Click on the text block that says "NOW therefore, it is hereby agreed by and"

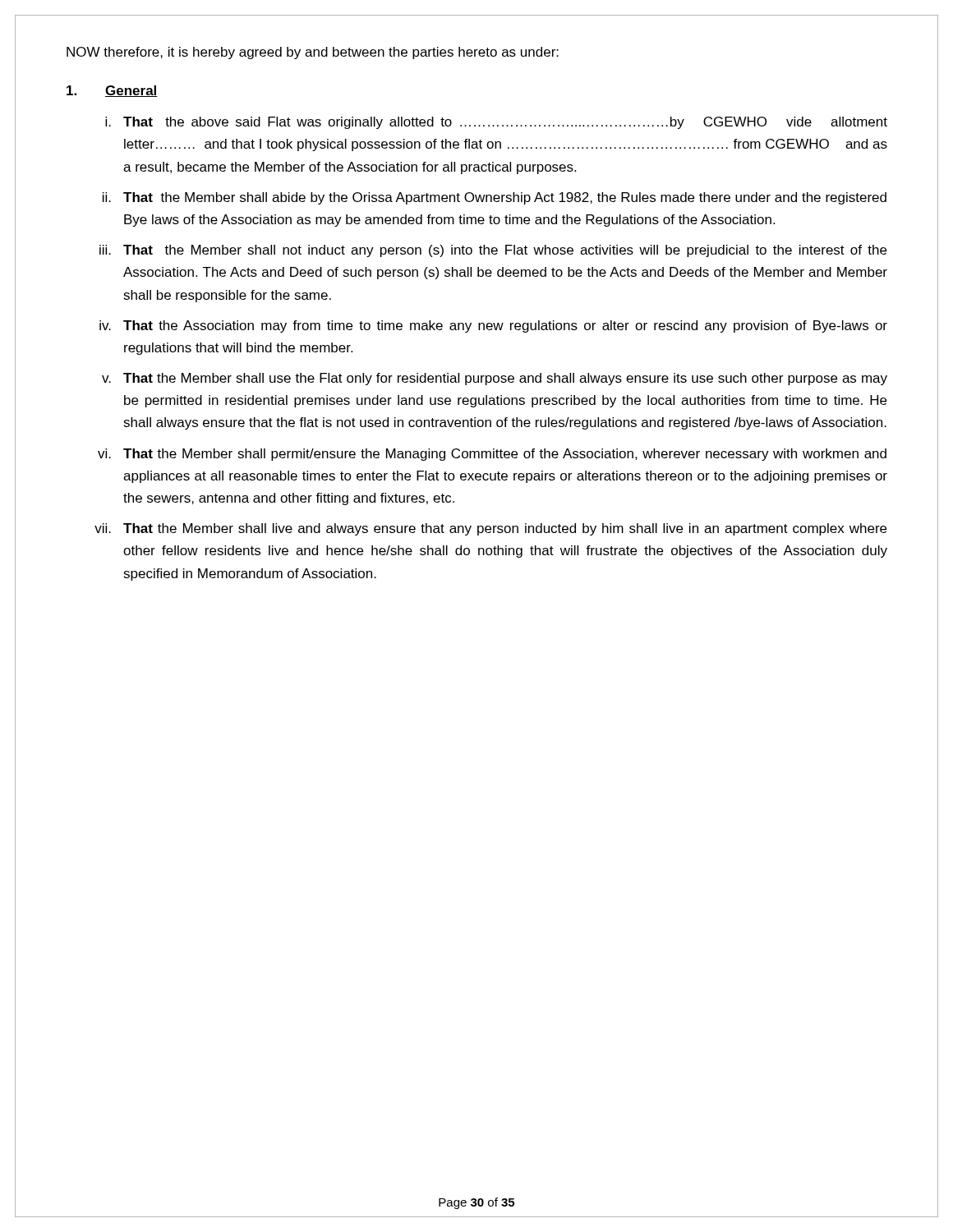coord(313,52)
